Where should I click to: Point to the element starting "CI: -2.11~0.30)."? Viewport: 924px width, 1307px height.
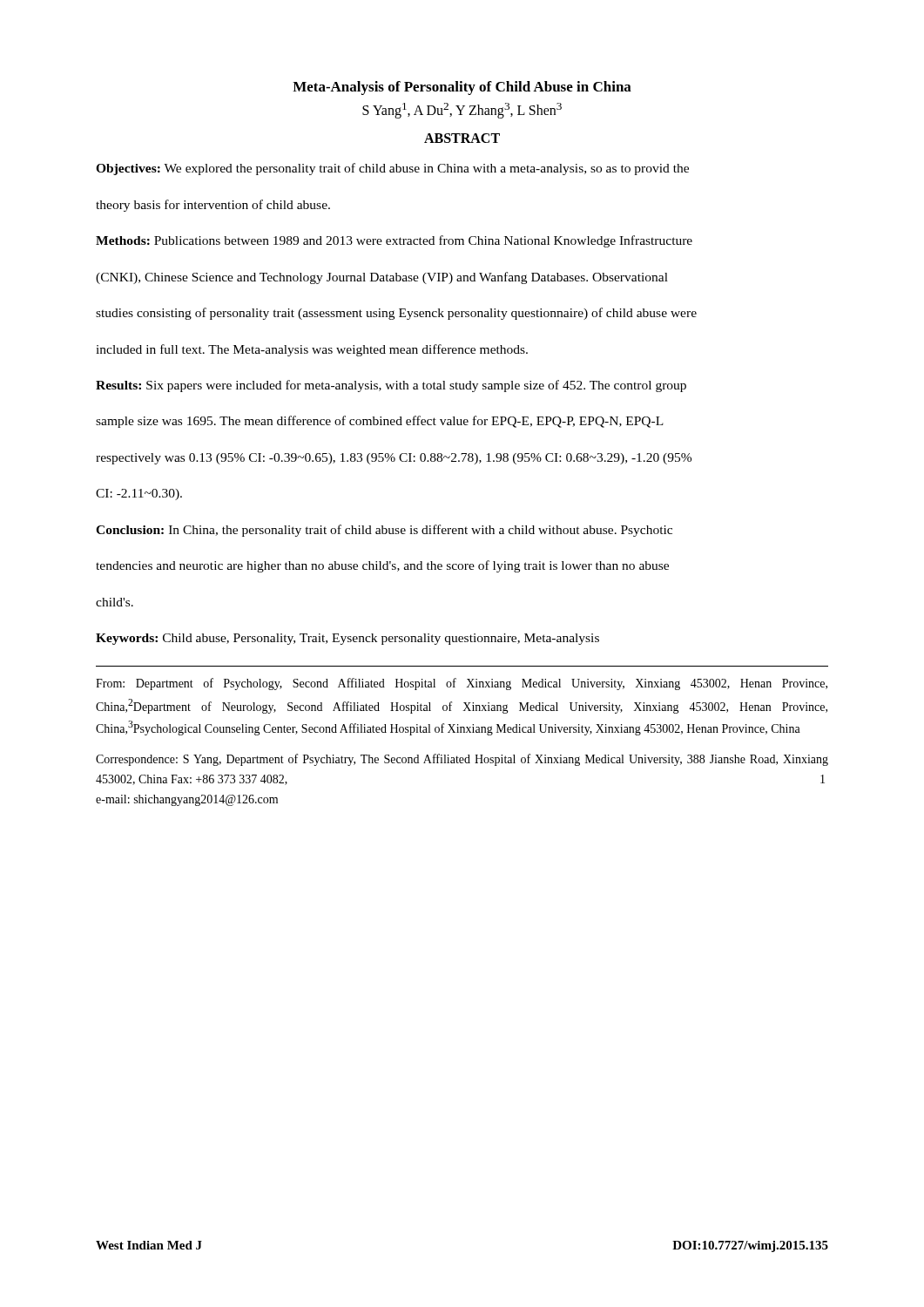tap(139, 493)
